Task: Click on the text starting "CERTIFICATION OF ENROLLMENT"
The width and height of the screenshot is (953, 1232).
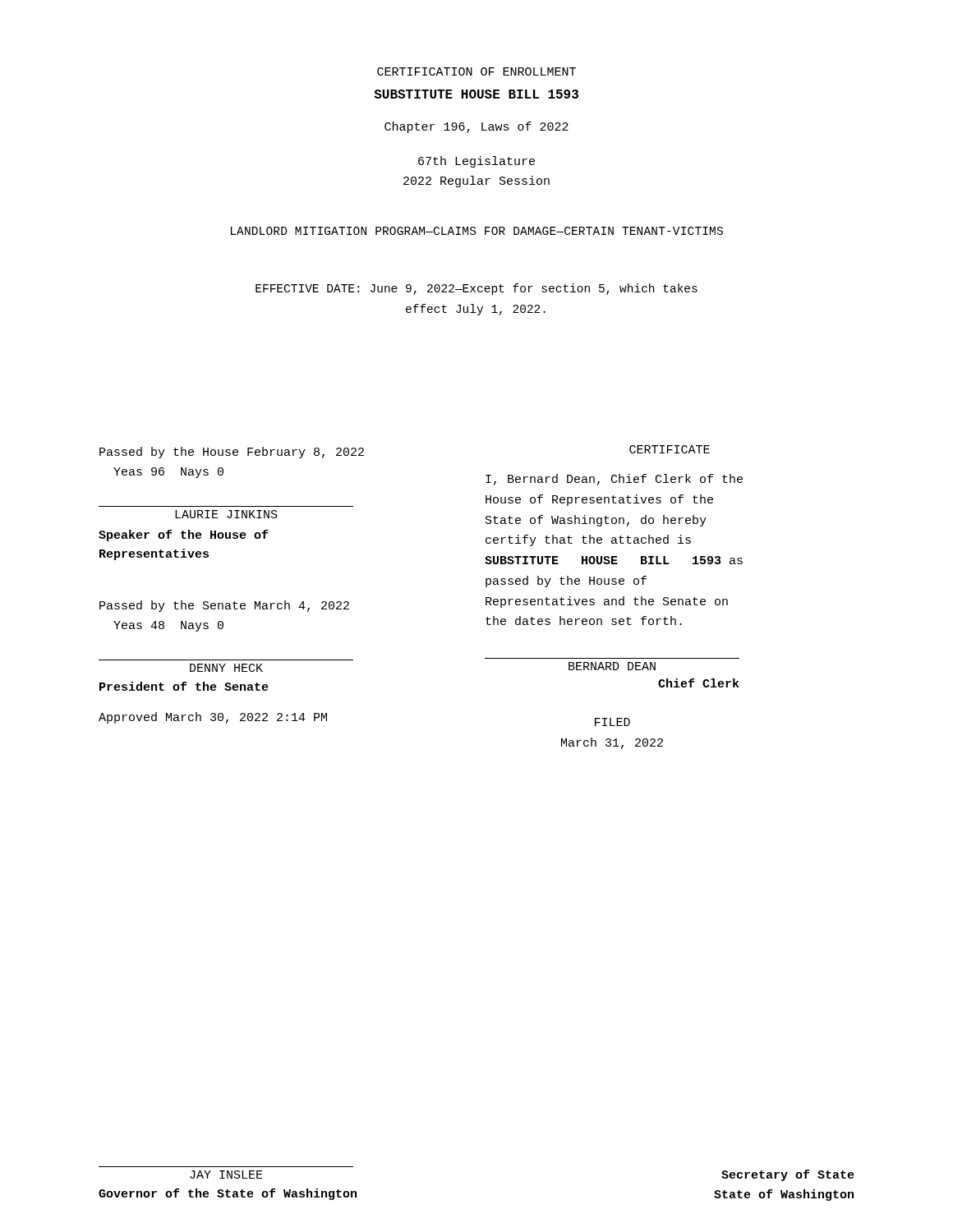Action: 476,73
